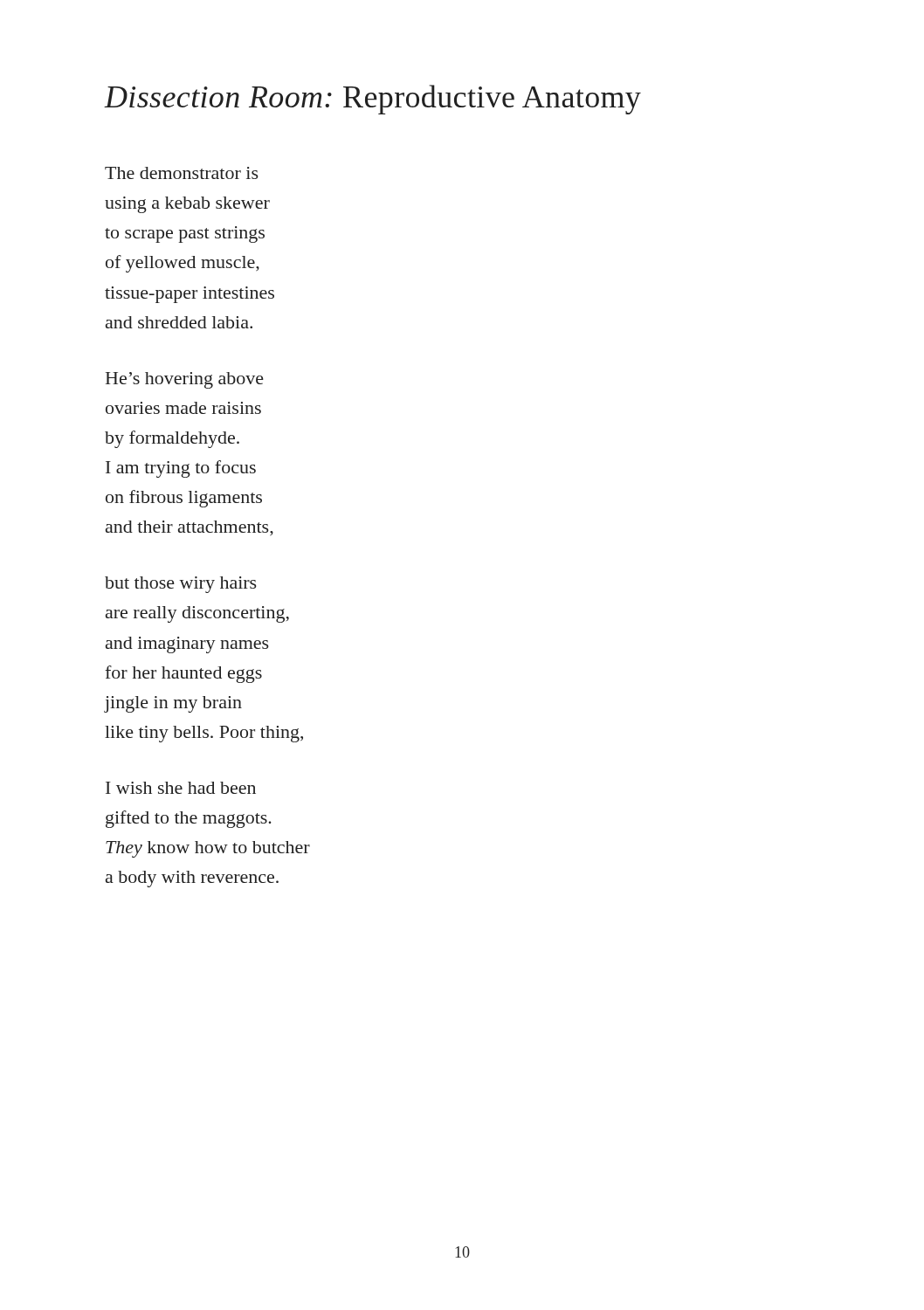Screen dimensions: 1310x924
Task: Point to the passage starting "but those wiry hairs are really disconcerting, and"
Action: [x=205, y=657]
